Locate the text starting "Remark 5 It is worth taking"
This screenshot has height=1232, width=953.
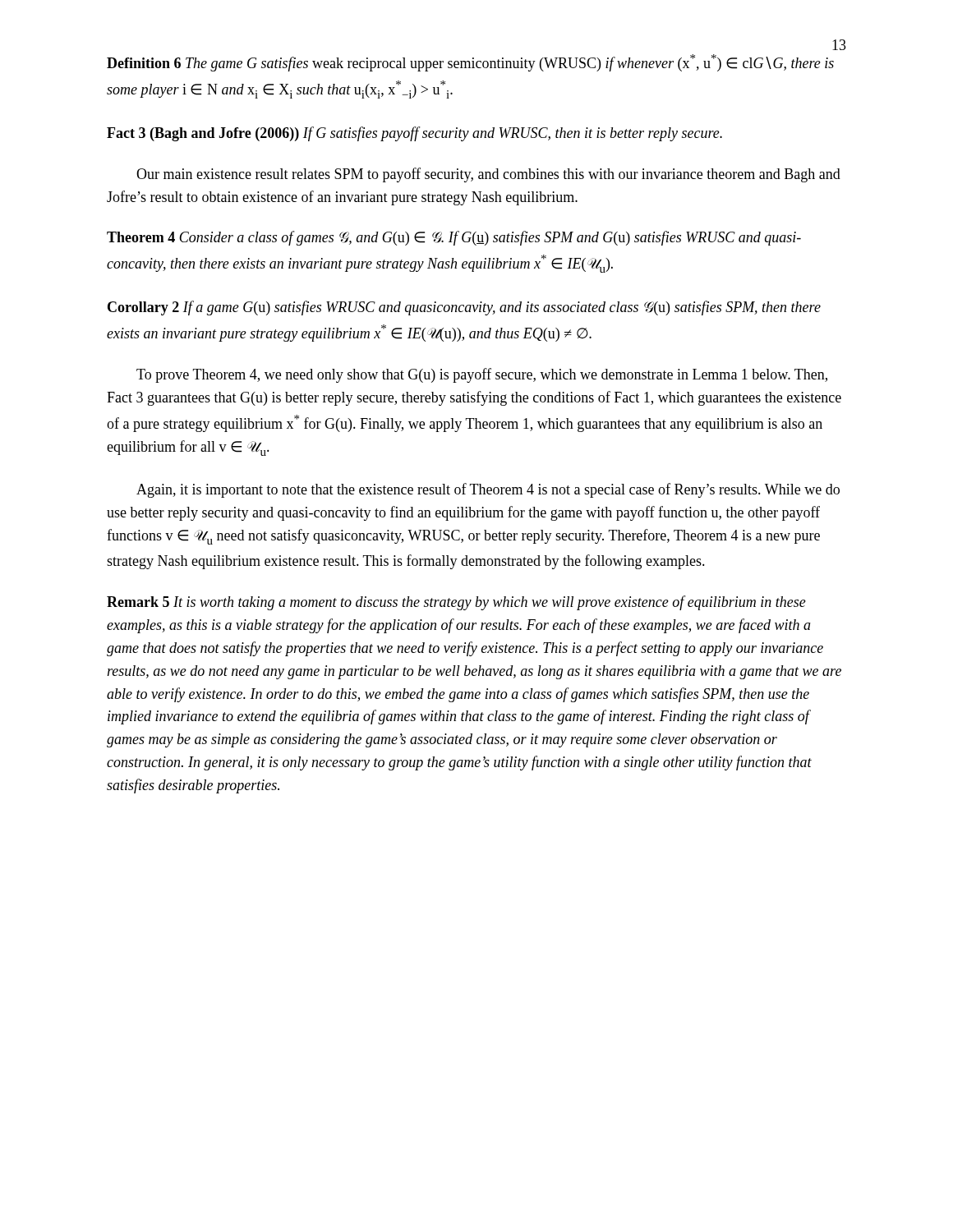[474, 694]
